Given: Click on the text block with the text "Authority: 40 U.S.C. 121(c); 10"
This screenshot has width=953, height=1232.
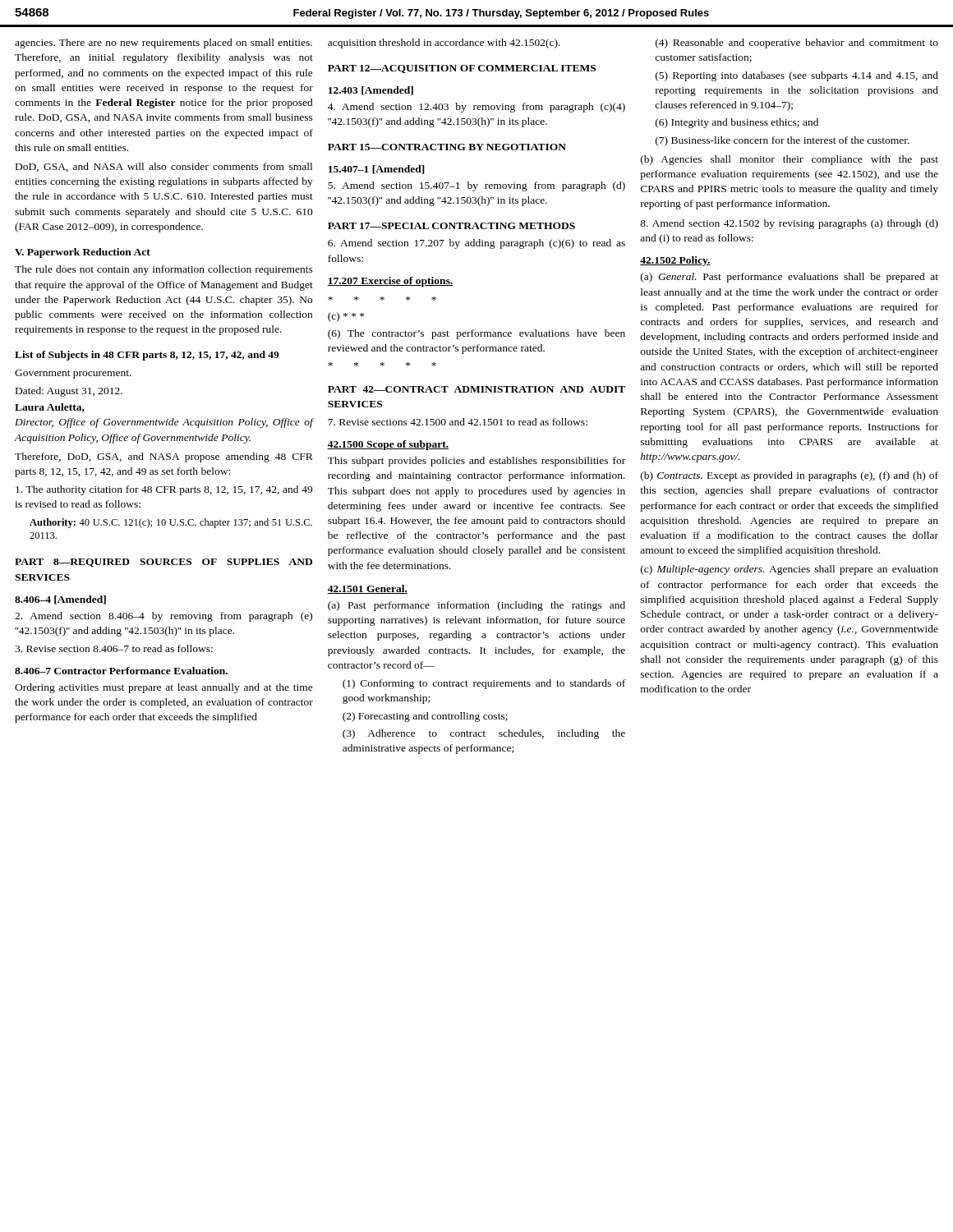Looking at the screenshot, I should click(171, 529).
